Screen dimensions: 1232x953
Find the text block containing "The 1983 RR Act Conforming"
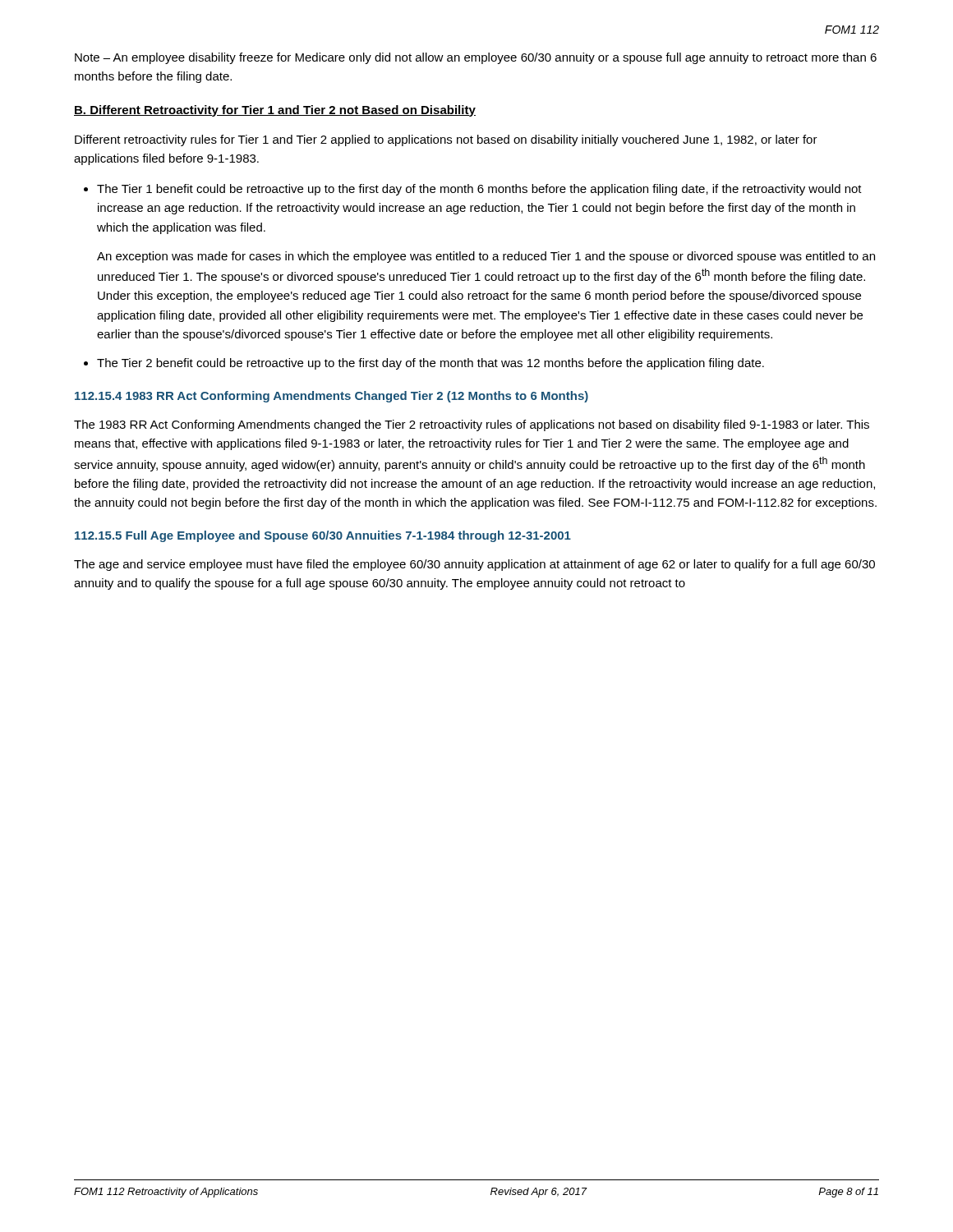click(476, 463)
